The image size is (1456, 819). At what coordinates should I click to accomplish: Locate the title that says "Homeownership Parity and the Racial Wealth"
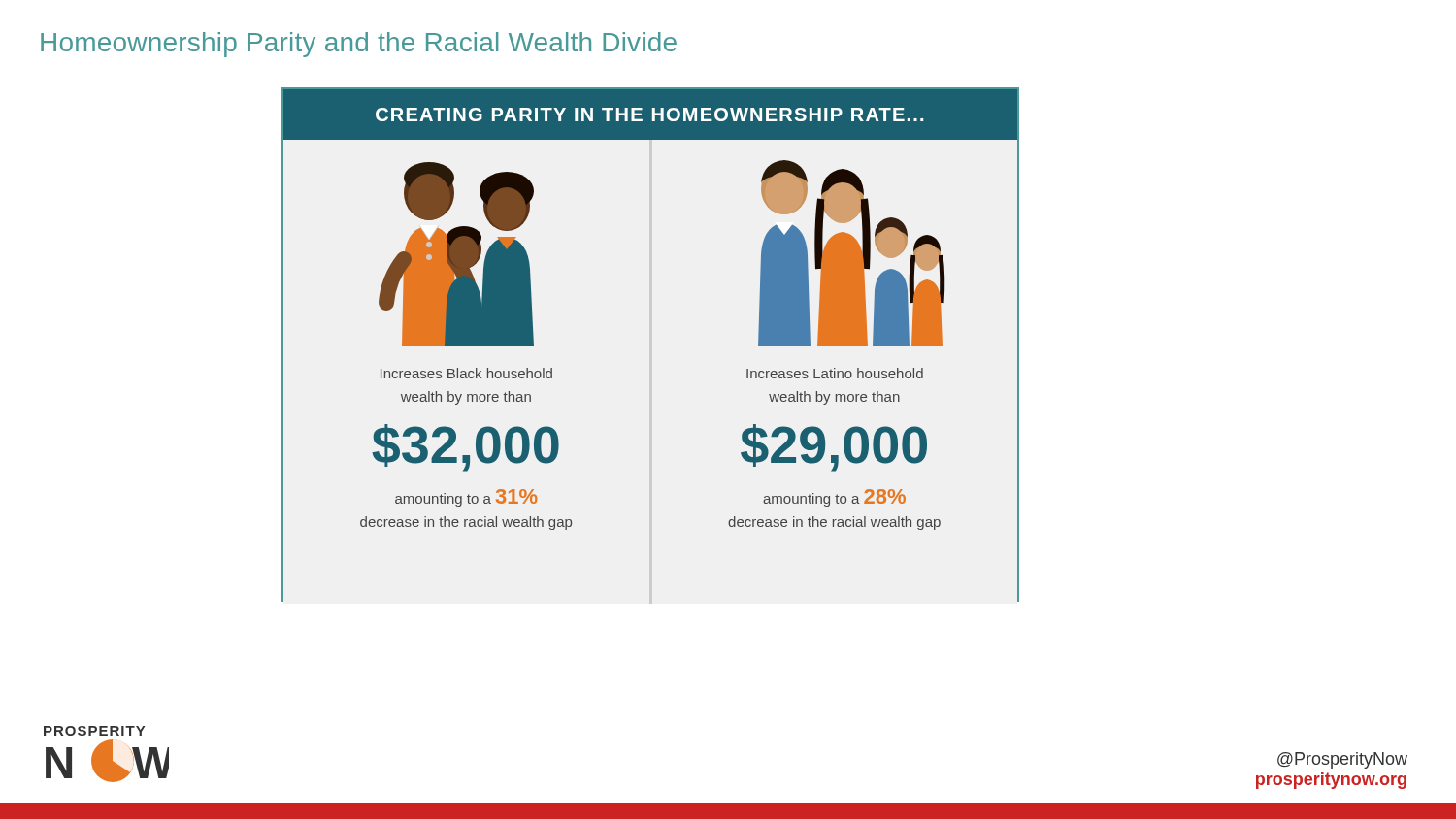[358, 42]
